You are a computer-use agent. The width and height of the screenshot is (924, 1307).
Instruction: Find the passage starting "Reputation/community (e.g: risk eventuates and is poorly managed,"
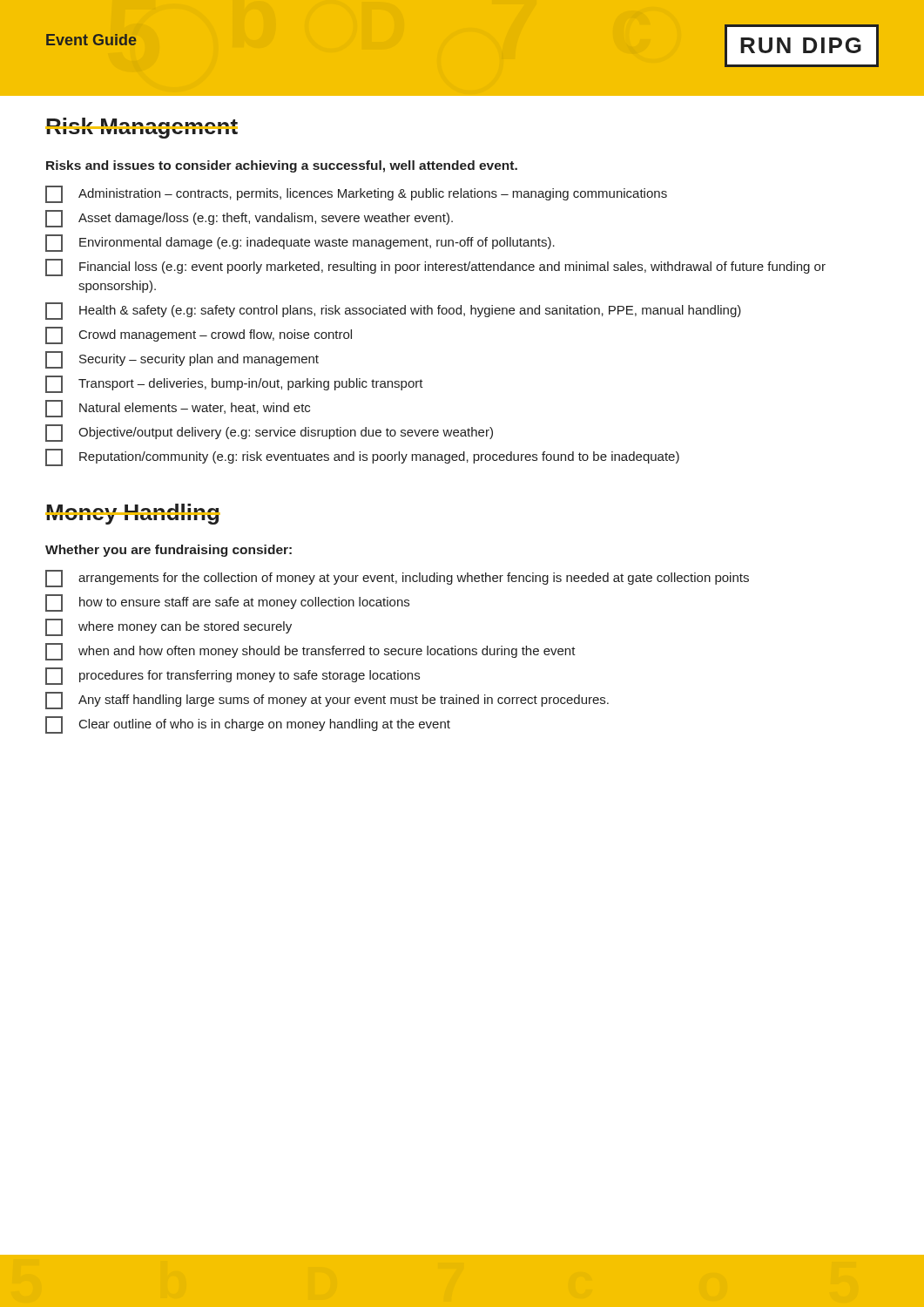362,456
